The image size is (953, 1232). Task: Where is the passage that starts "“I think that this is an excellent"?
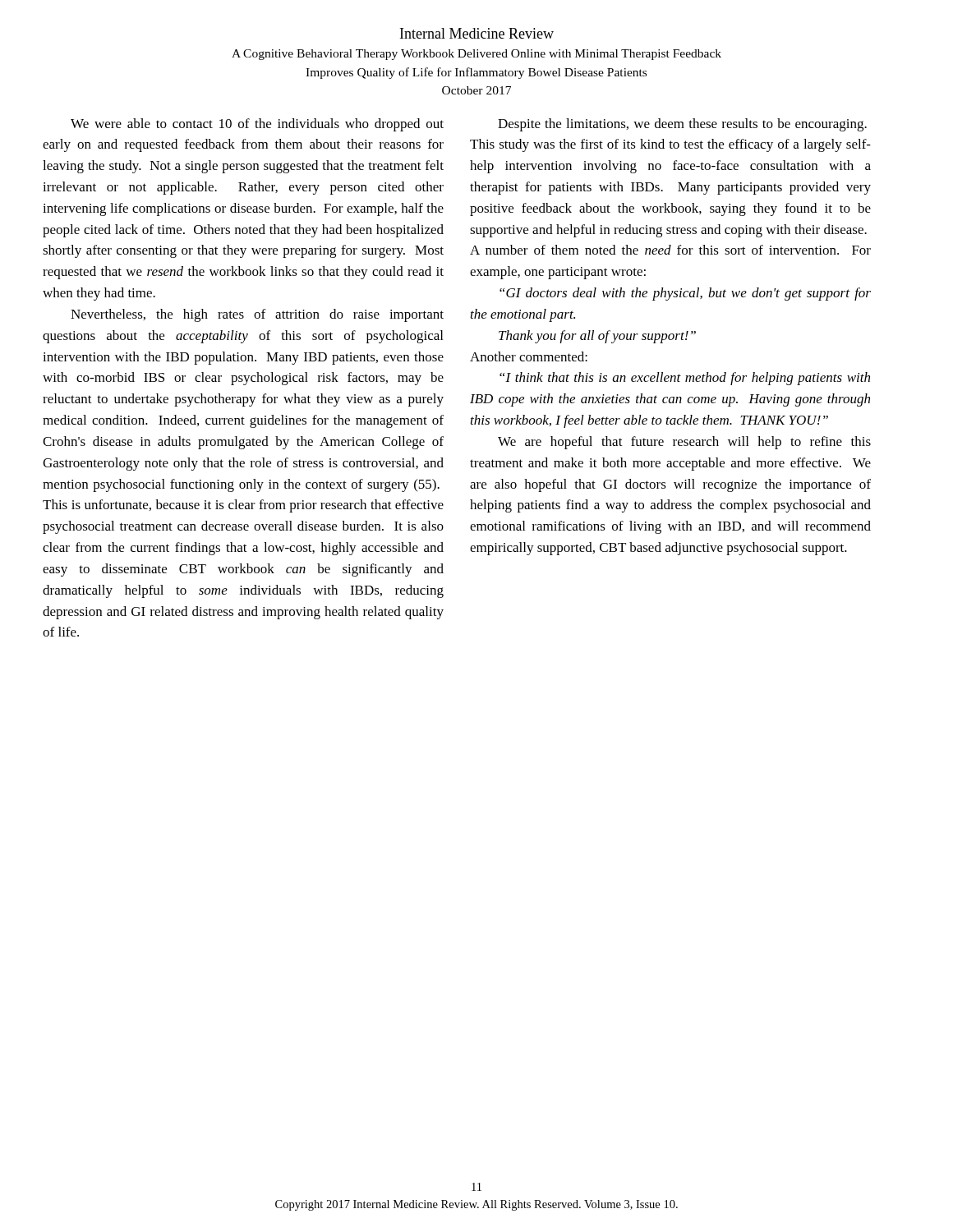(x=670, y=399)
